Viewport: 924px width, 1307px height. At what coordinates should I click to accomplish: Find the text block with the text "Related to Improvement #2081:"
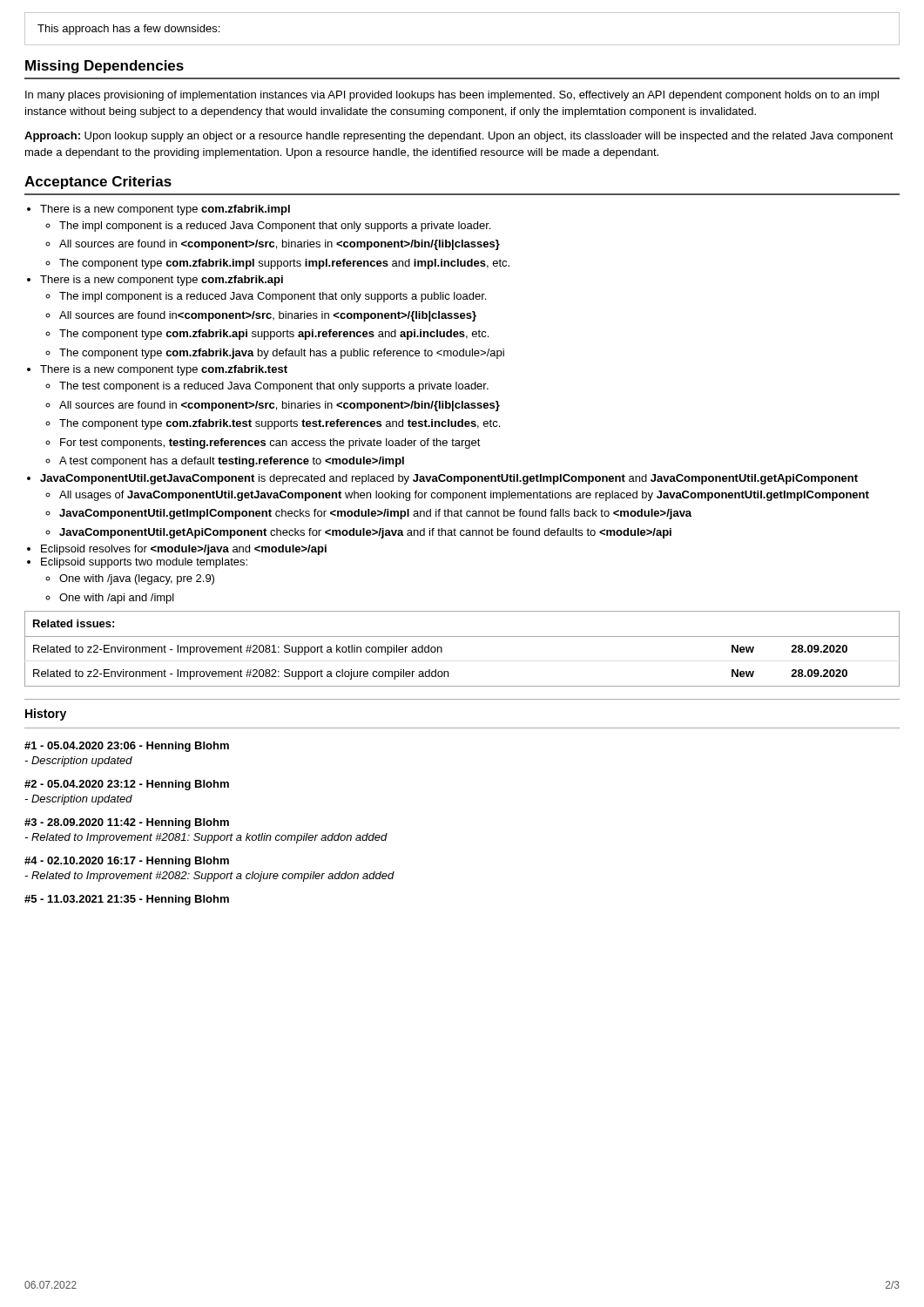[x=206, y=838]
